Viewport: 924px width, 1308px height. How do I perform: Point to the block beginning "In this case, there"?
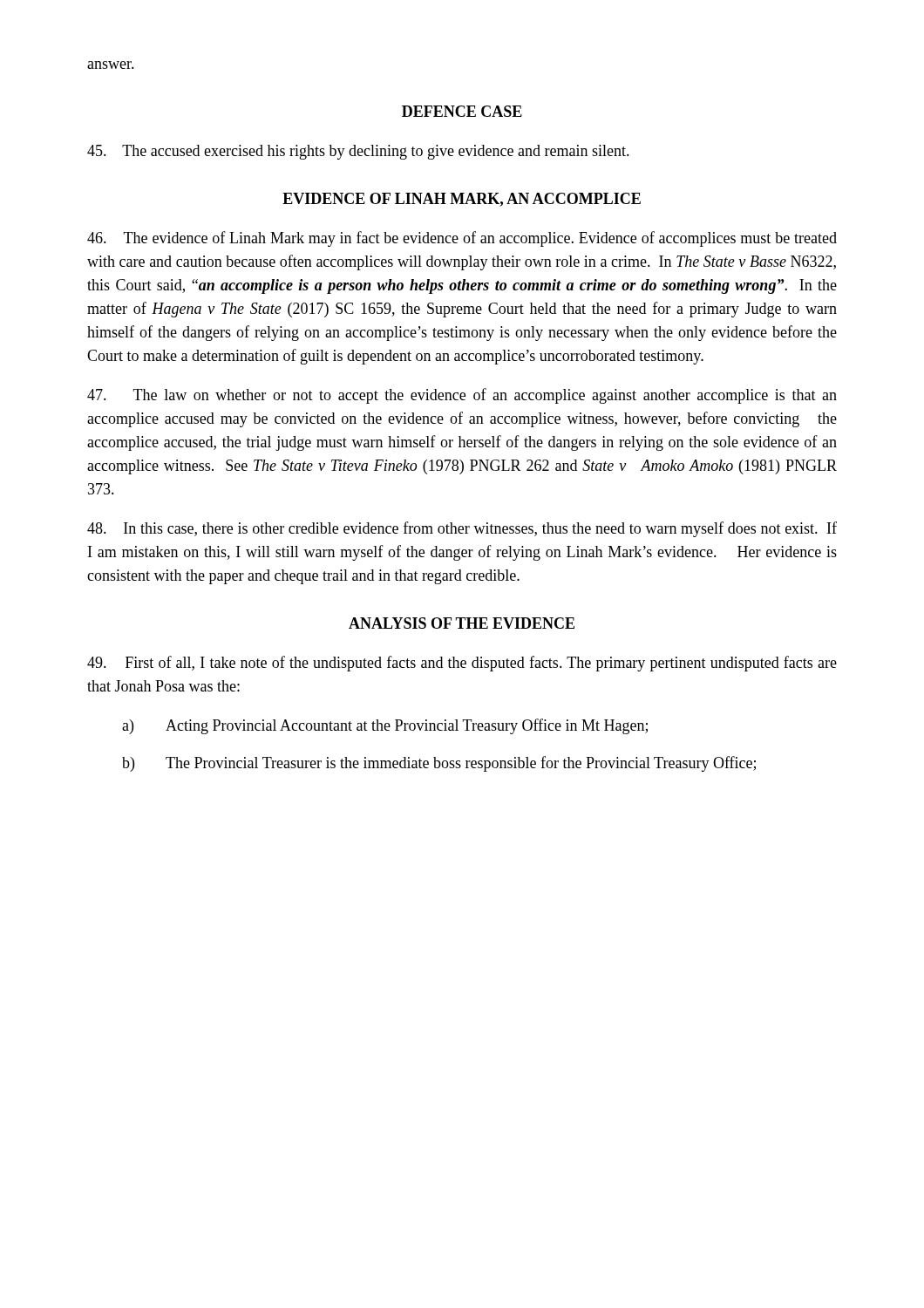coord(462,552)
